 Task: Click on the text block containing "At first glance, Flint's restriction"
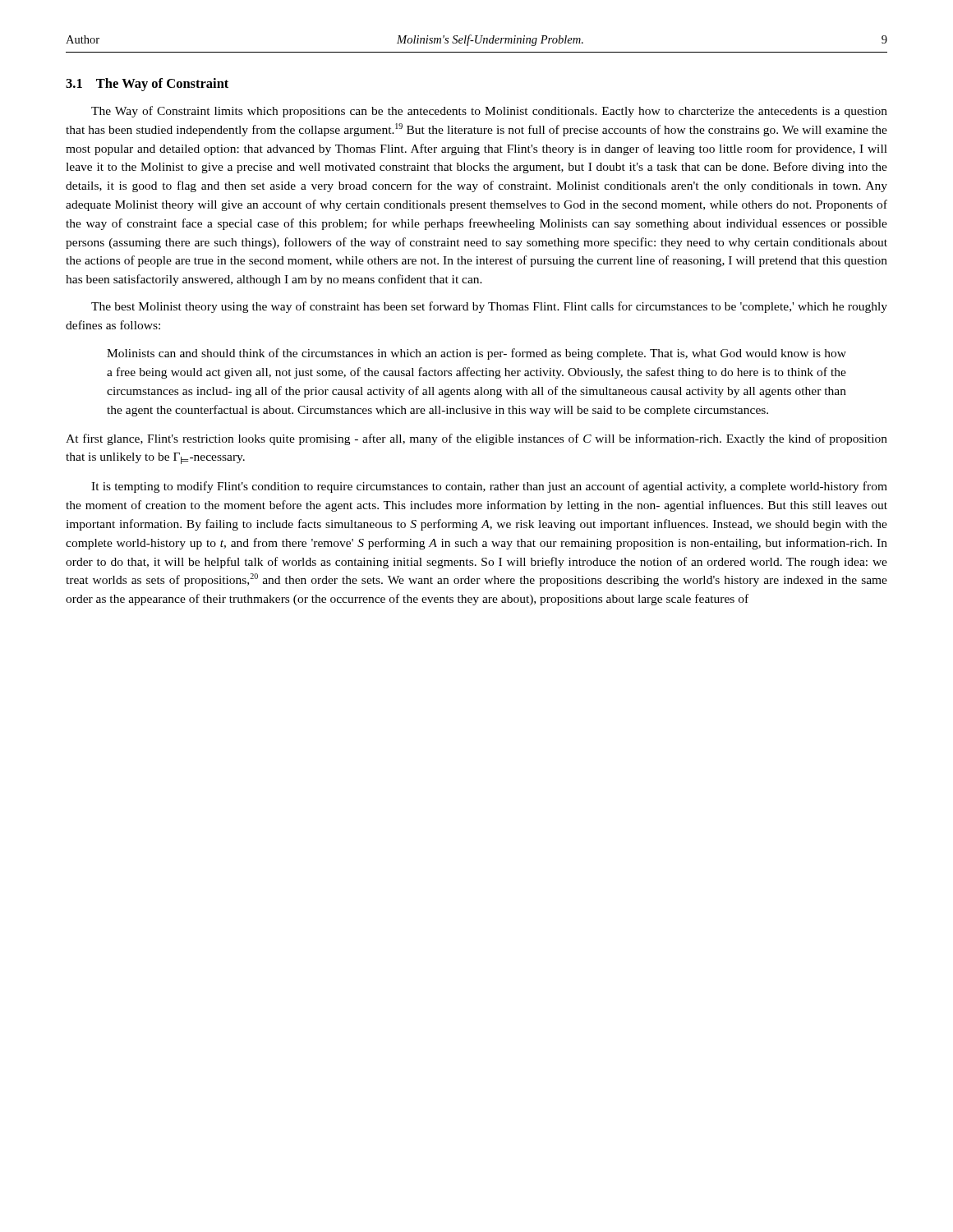[476, 449]
